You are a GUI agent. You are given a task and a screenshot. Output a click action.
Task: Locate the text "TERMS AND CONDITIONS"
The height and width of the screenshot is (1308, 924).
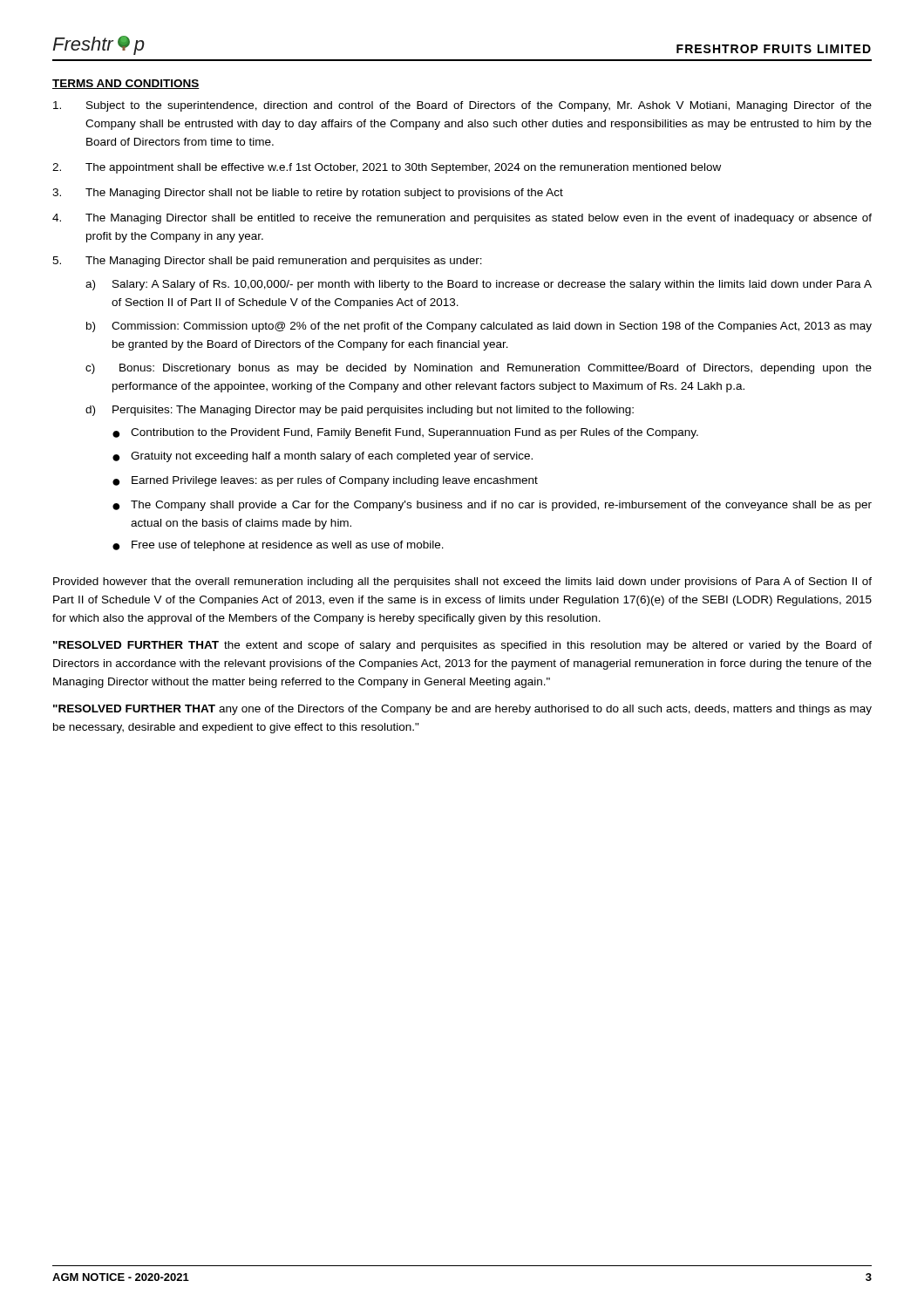click(x=126, y=84)
